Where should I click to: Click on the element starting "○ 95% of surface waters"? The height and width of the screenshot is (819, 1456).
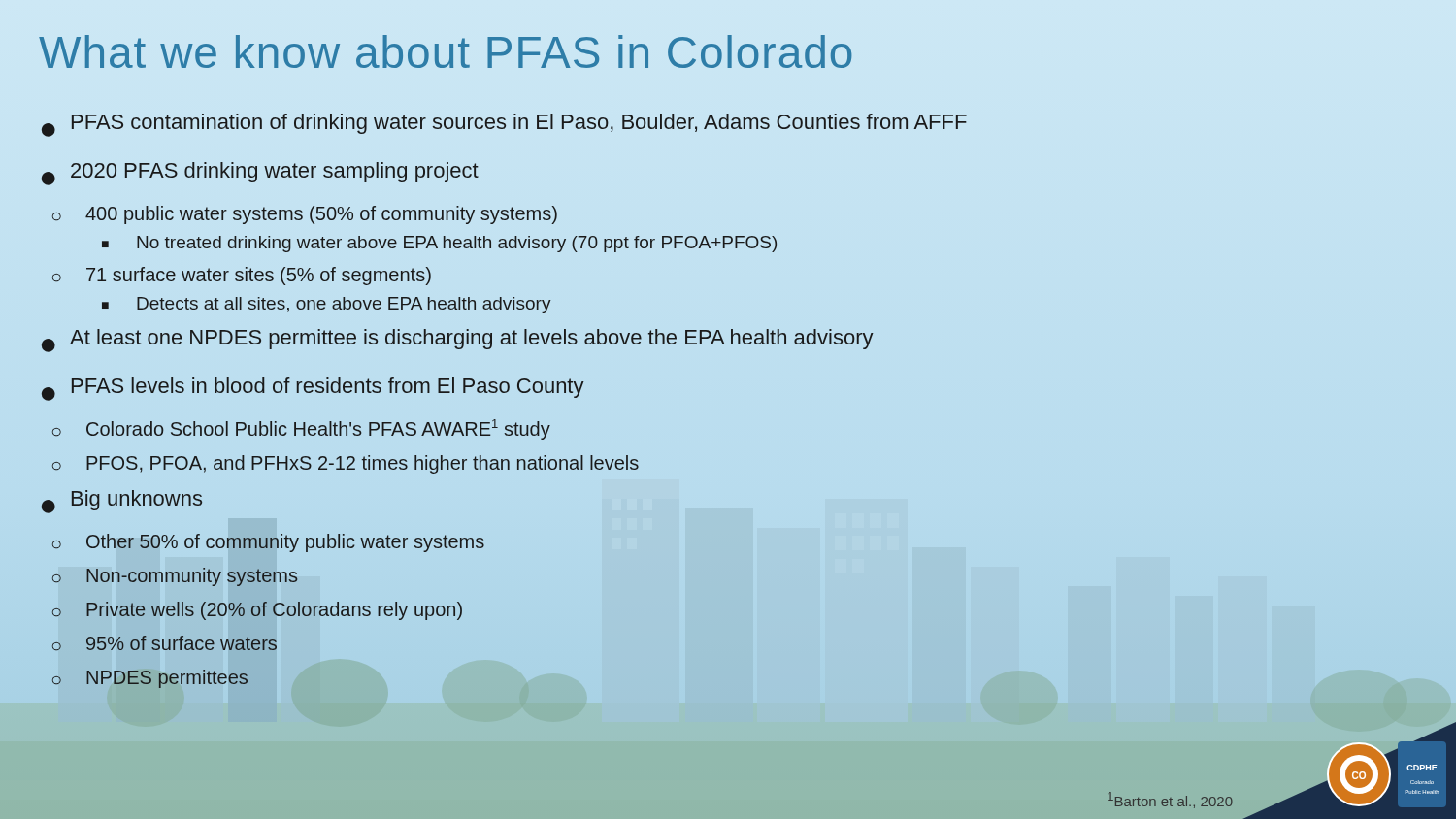[x=164, y=645]
